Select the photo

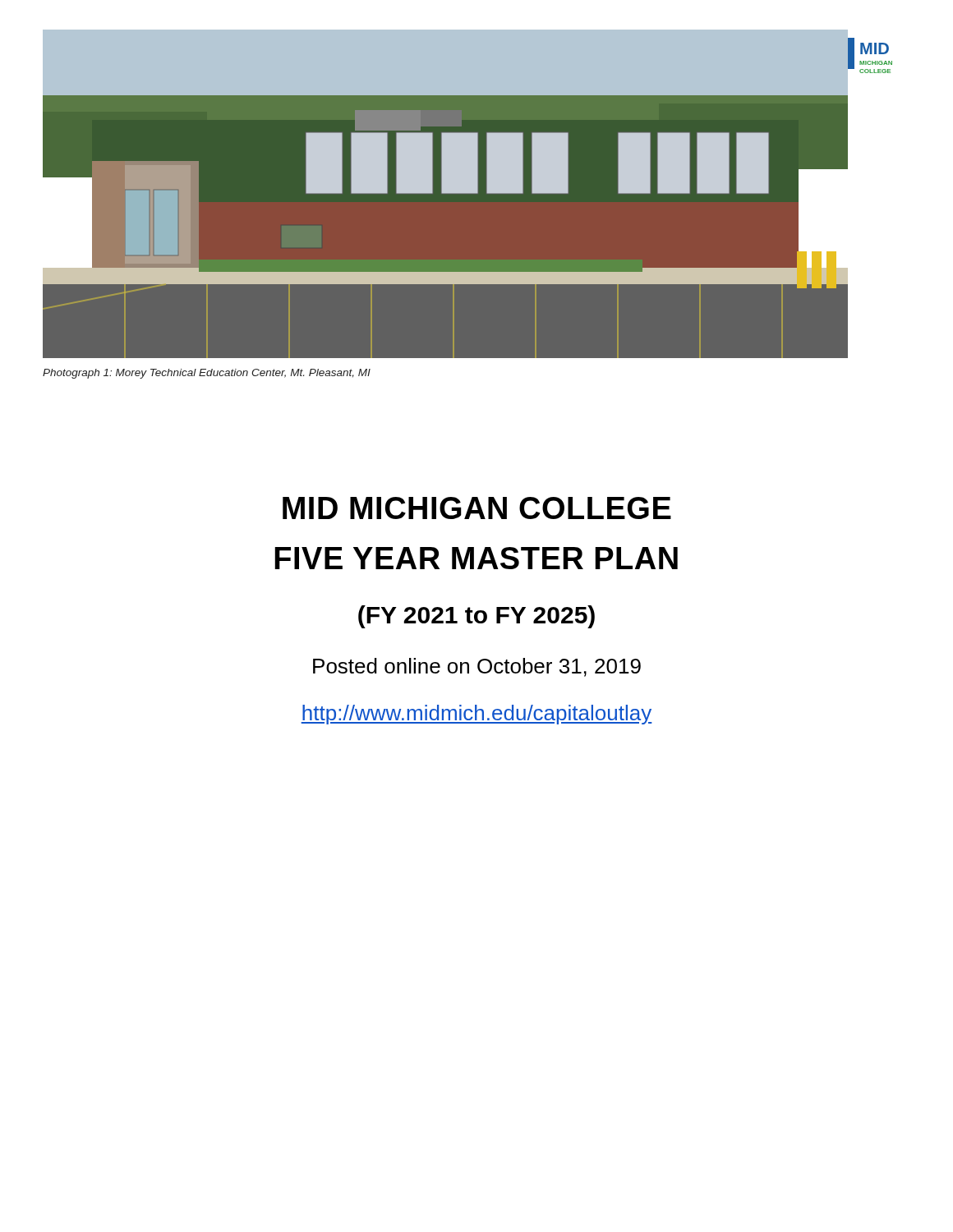pyautogui.click(x=445, y=194)
